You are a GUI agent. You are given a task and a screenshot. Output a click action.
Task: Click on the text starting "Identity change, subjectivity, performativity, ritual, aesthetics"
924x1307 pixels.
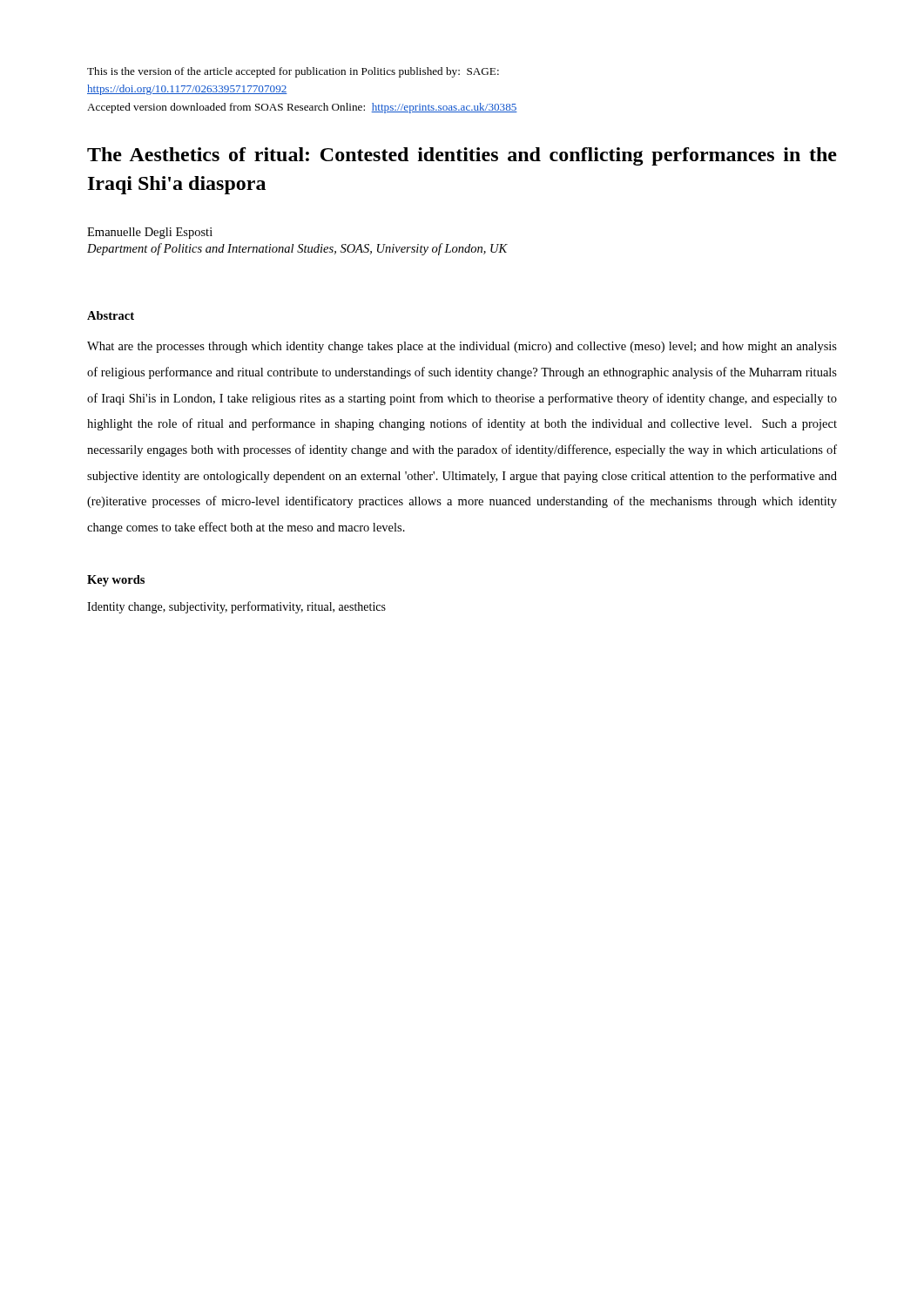coord(236,607)
